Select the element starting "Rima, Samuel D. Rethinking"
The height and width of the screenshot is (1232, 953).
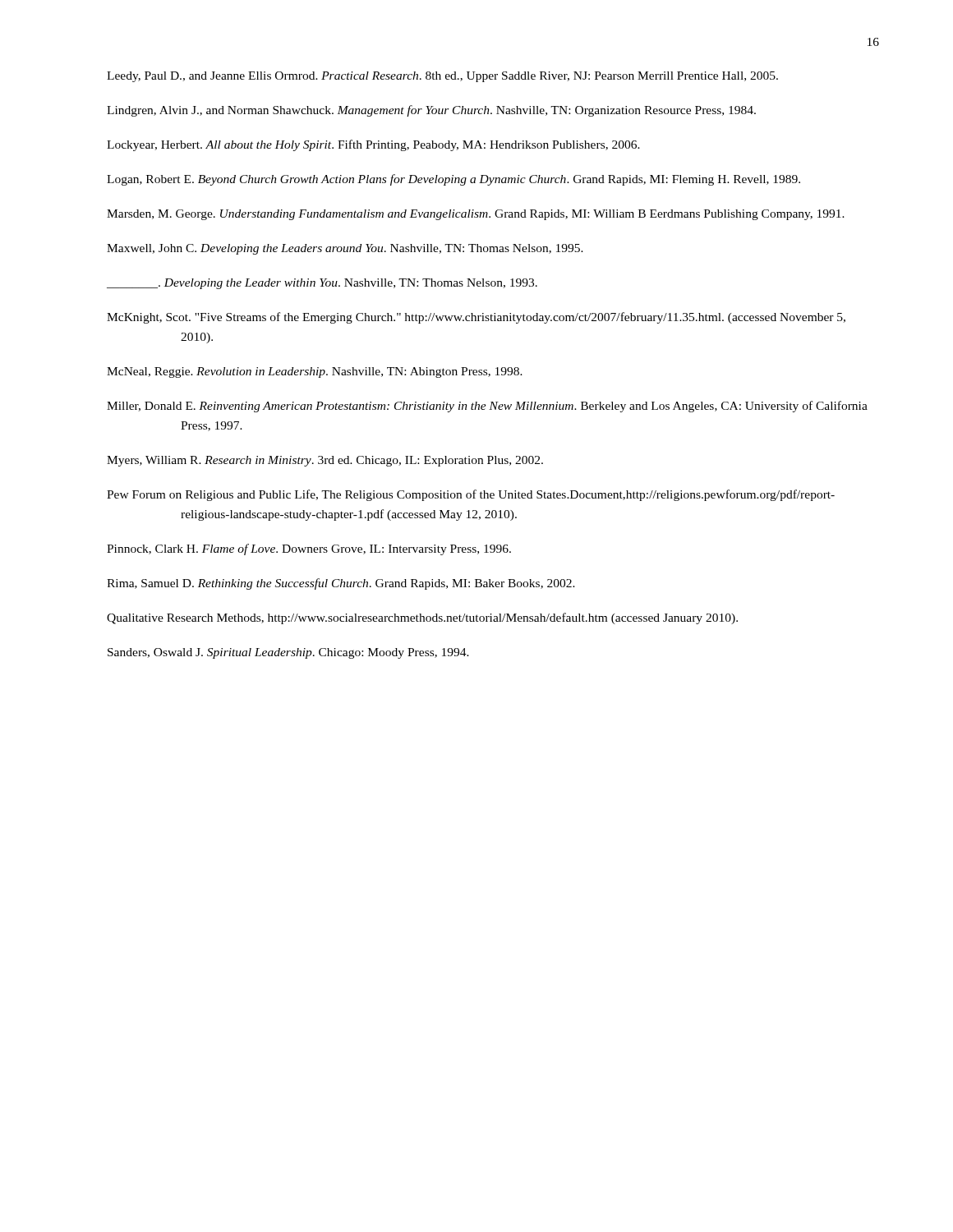click(341, 583)
